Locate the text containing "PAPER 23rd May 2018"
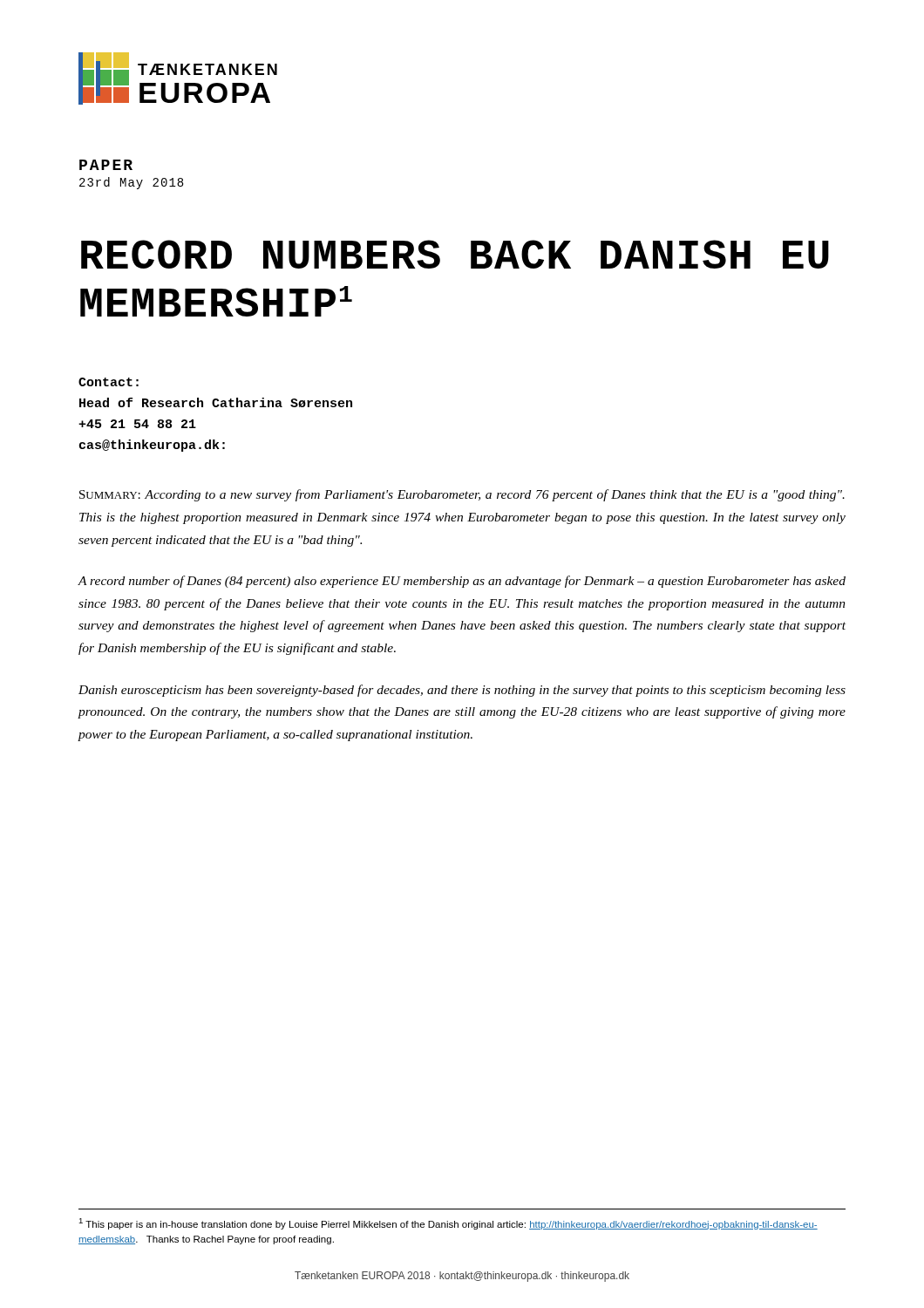Image resolution: width=924 pixels, height=1308 pixels. (106, 165)
